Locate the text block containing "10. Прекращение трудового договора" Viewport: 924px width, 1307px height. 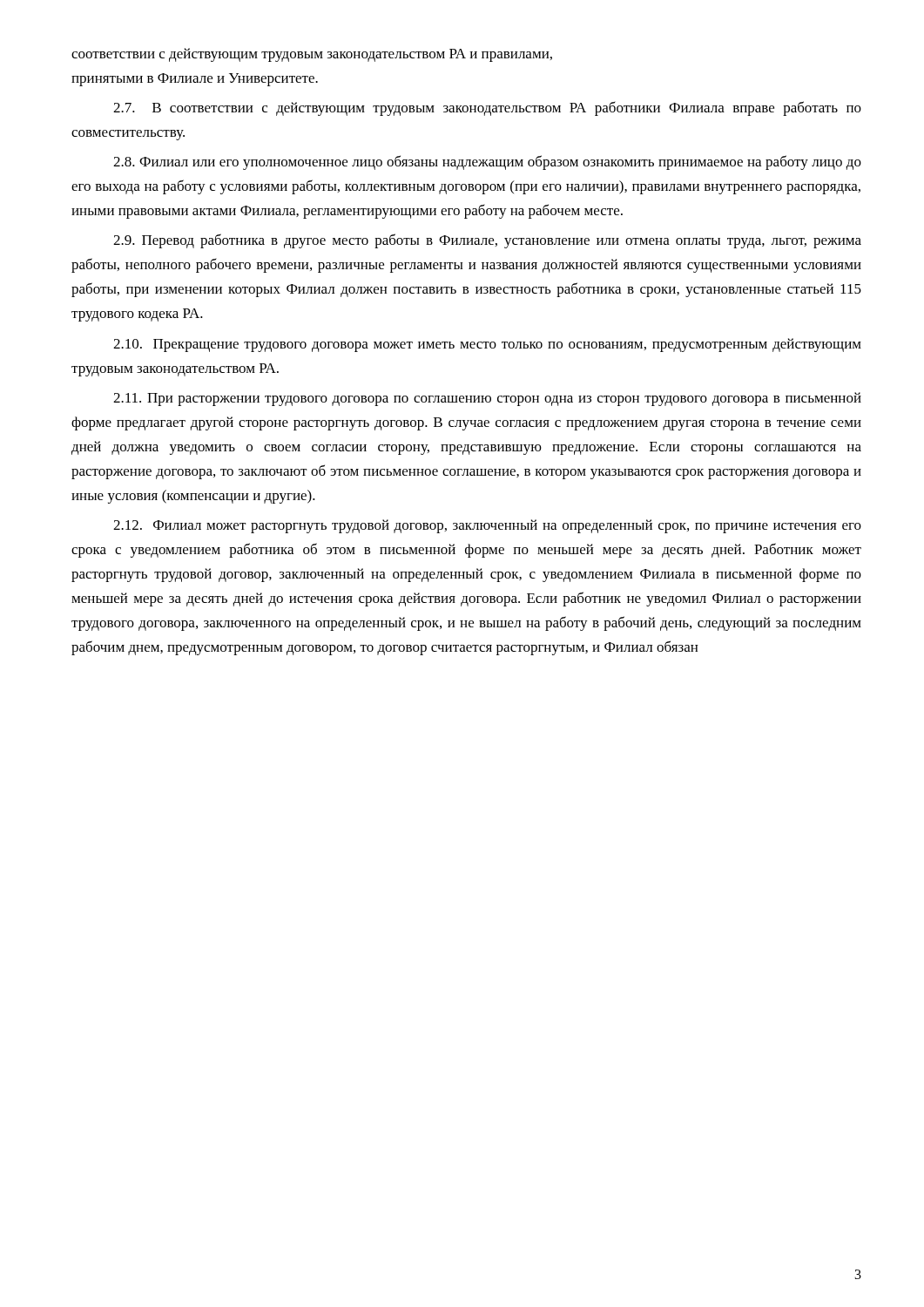[466, 356]
